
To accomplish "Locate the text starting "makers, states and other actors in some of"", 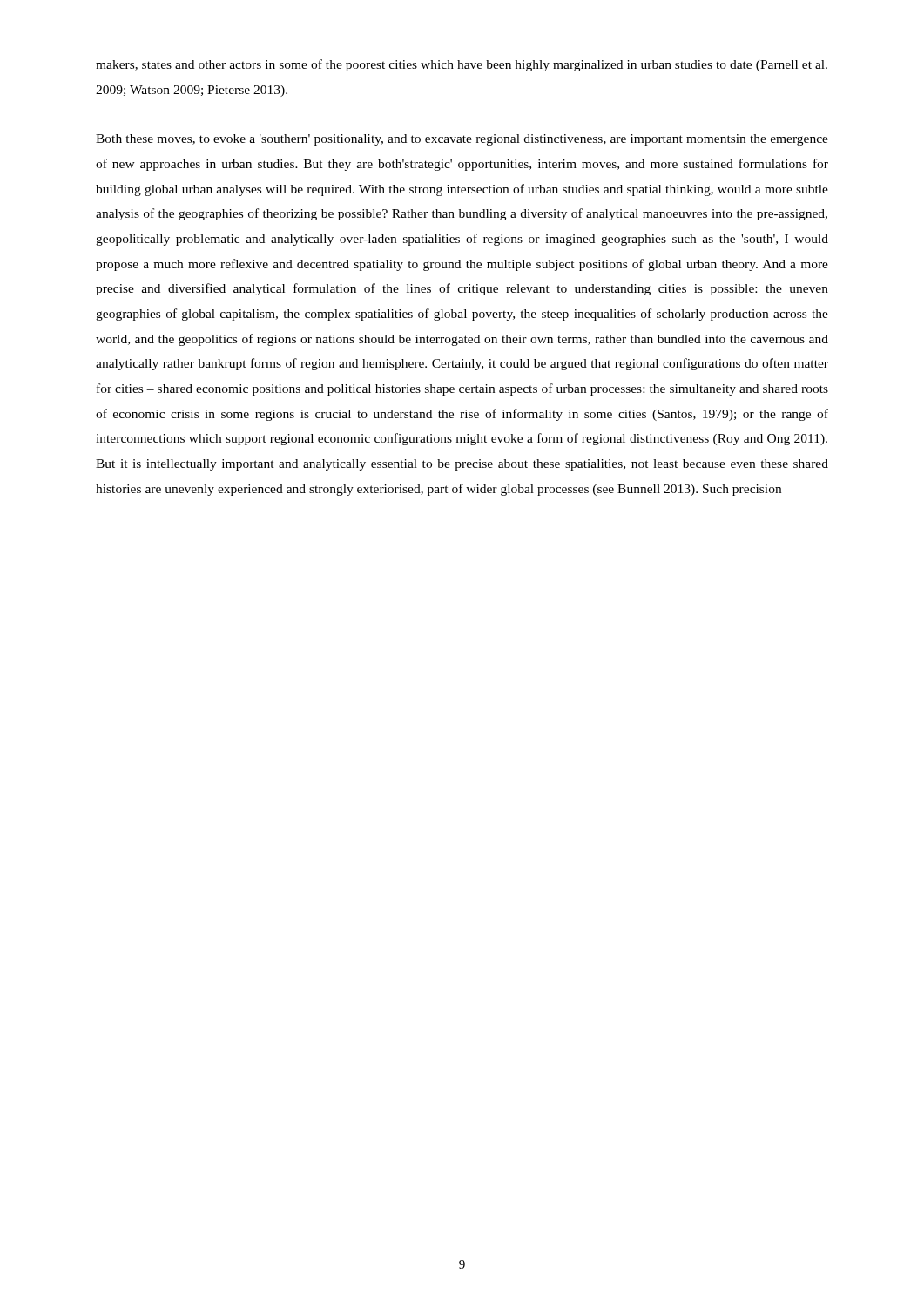I will pyautogui.click(x=462, y=77).
